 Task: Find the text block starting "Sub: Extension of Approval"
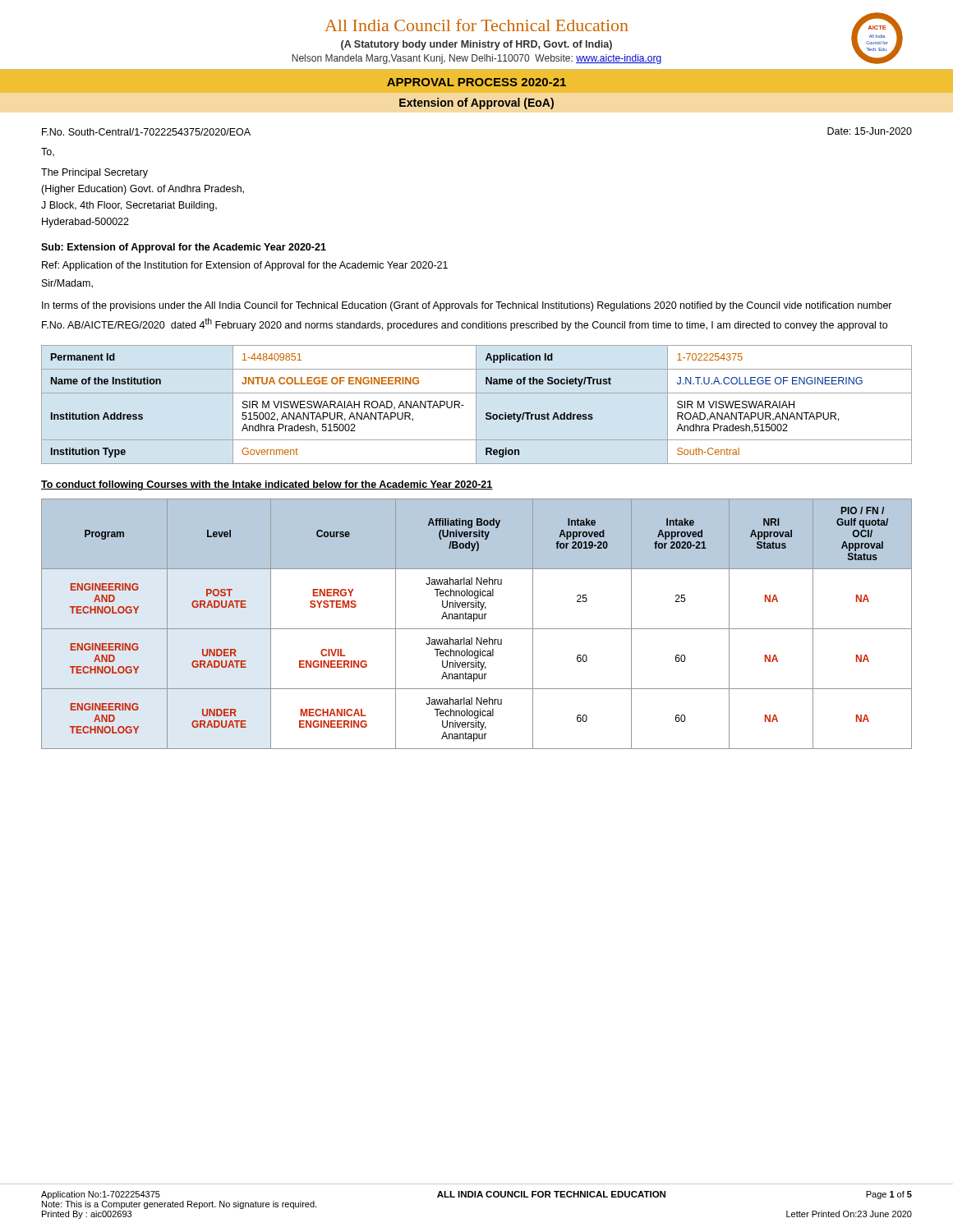pos(184,247)
